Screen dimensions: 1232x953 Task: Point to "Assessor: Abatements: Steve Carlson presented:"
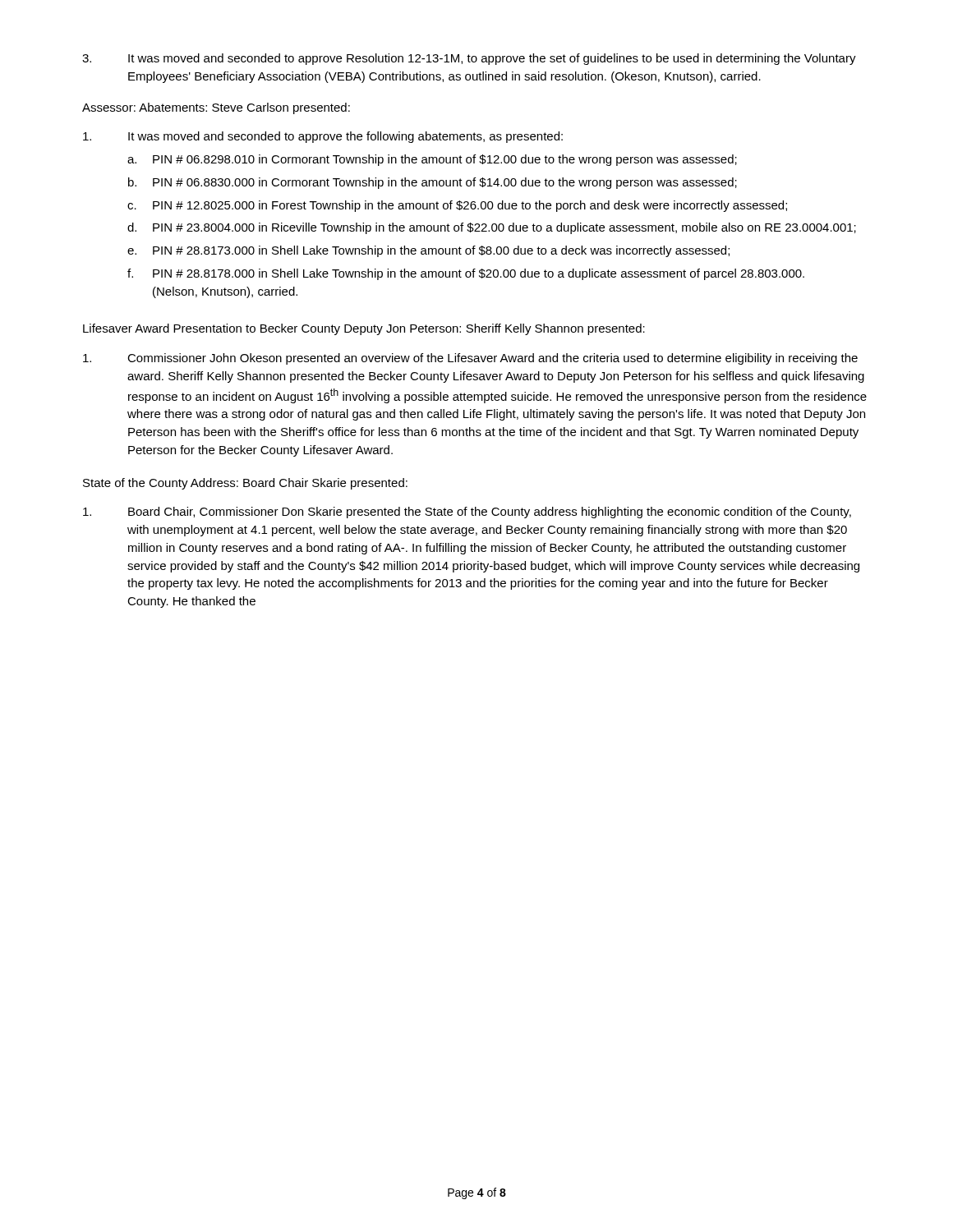coord(216,107)
